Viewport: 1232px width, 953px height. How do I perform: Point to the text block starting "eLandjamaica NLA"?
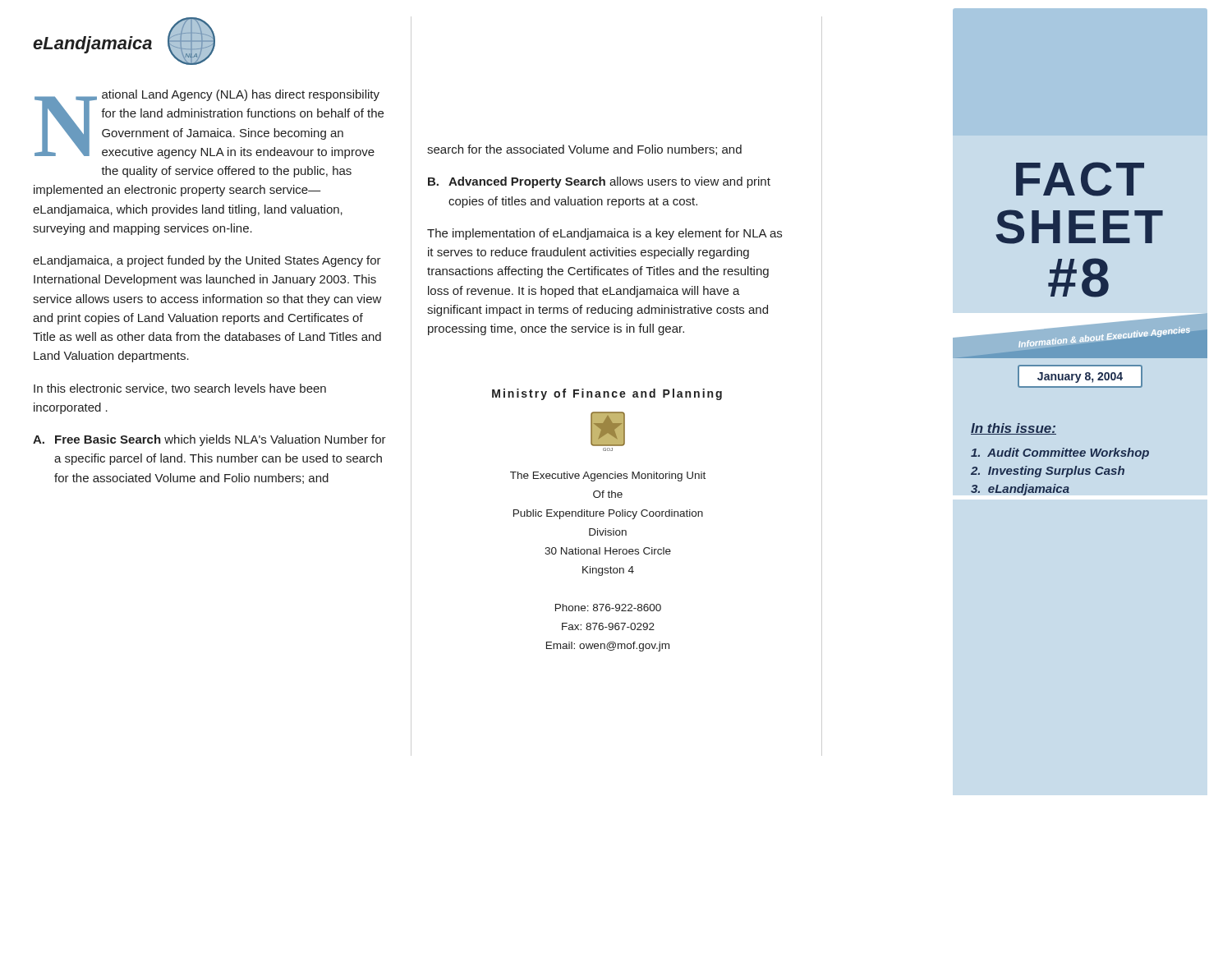pyautogui.click(x=126, y=43)
